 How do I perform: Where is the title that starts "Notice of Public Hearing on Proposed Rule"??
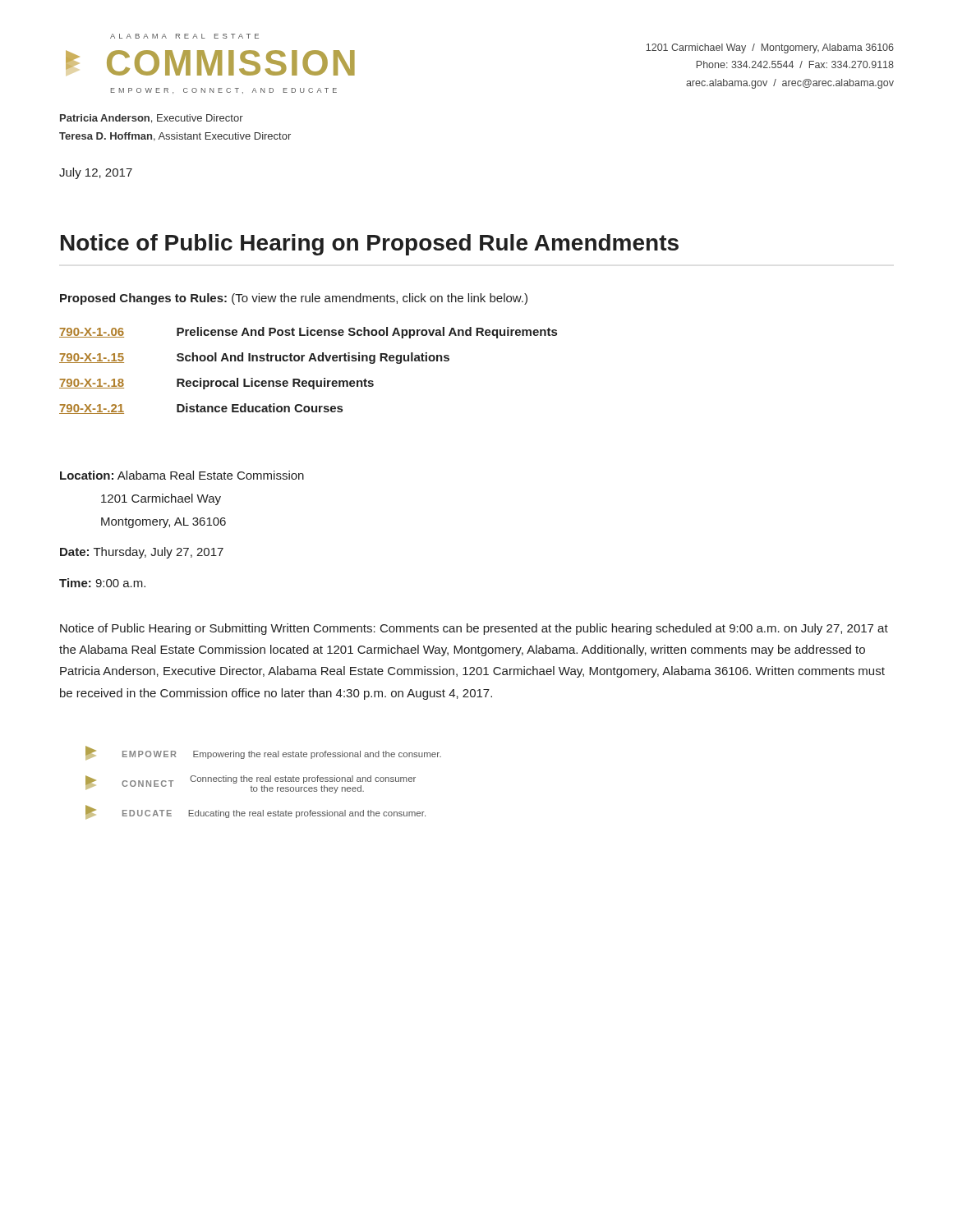pyautogui.click(x=369, y=243)
